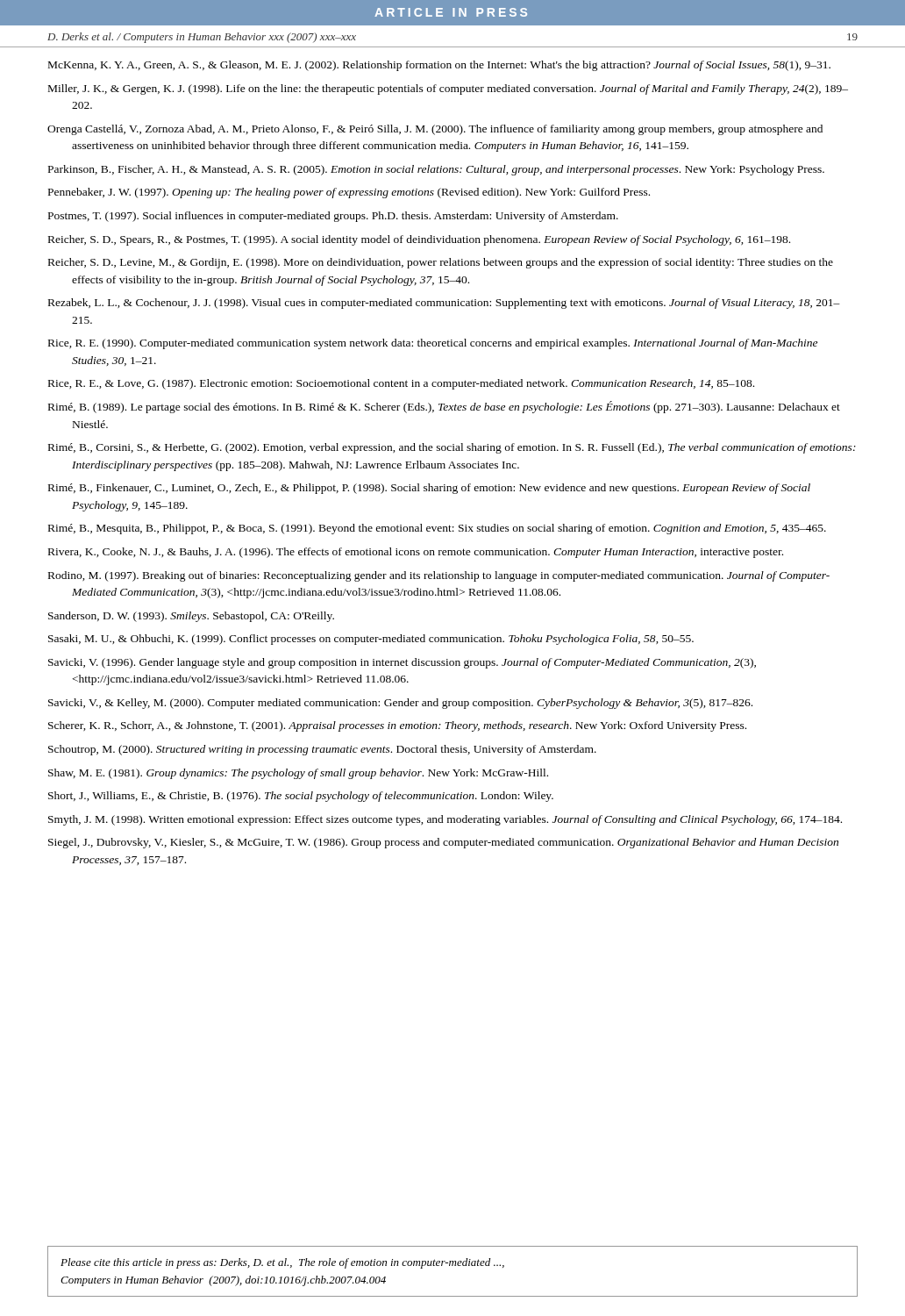Image resolution: width=905 pixels, height=1316 pixels.
Task: Find the block on this page that starts "Rivera, K., Cooke, N."
Action: pyautogui.click(x=416, y=551)
